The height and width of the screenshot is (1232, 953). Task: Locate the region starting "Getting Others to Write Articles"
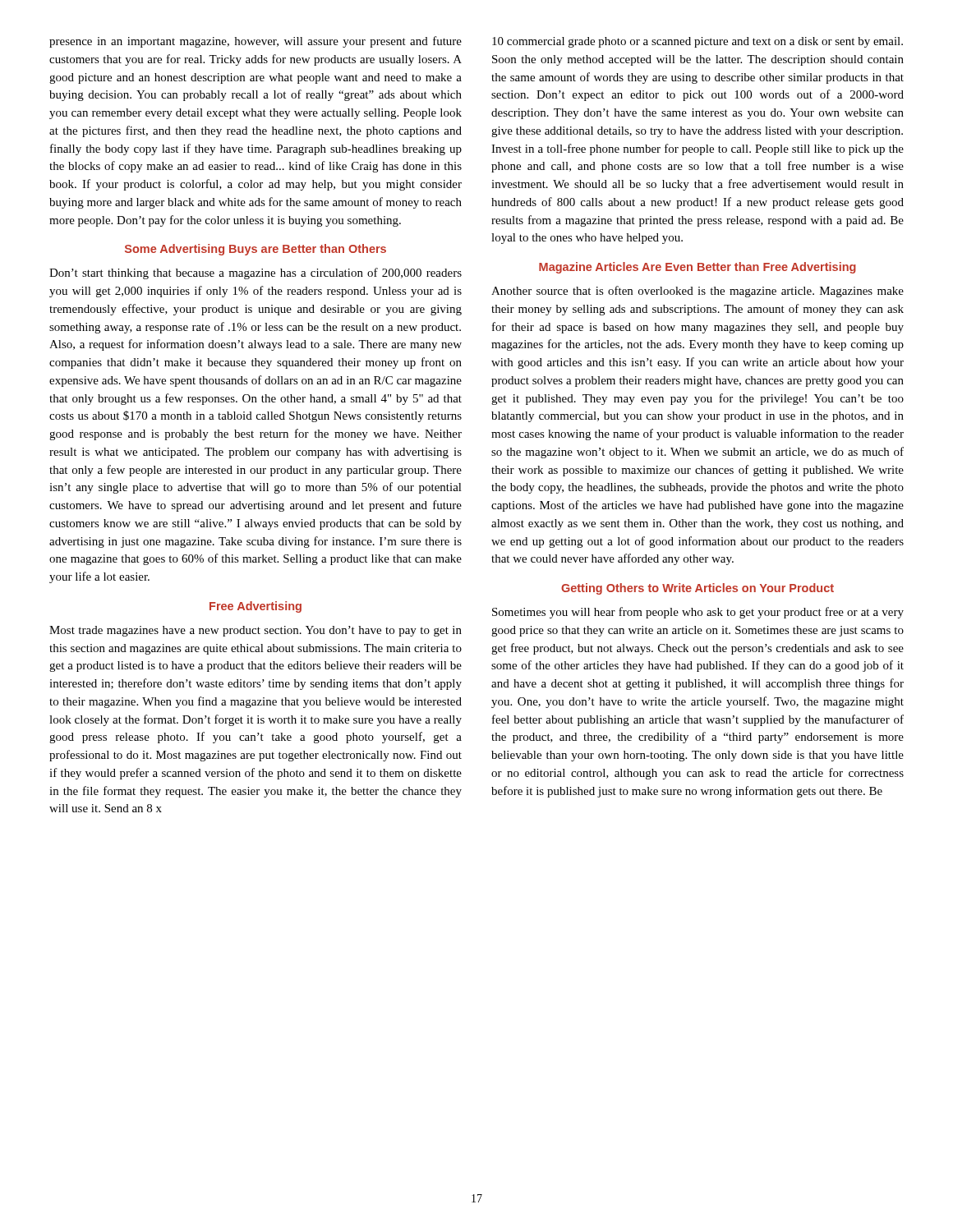(x=698, y=588)
